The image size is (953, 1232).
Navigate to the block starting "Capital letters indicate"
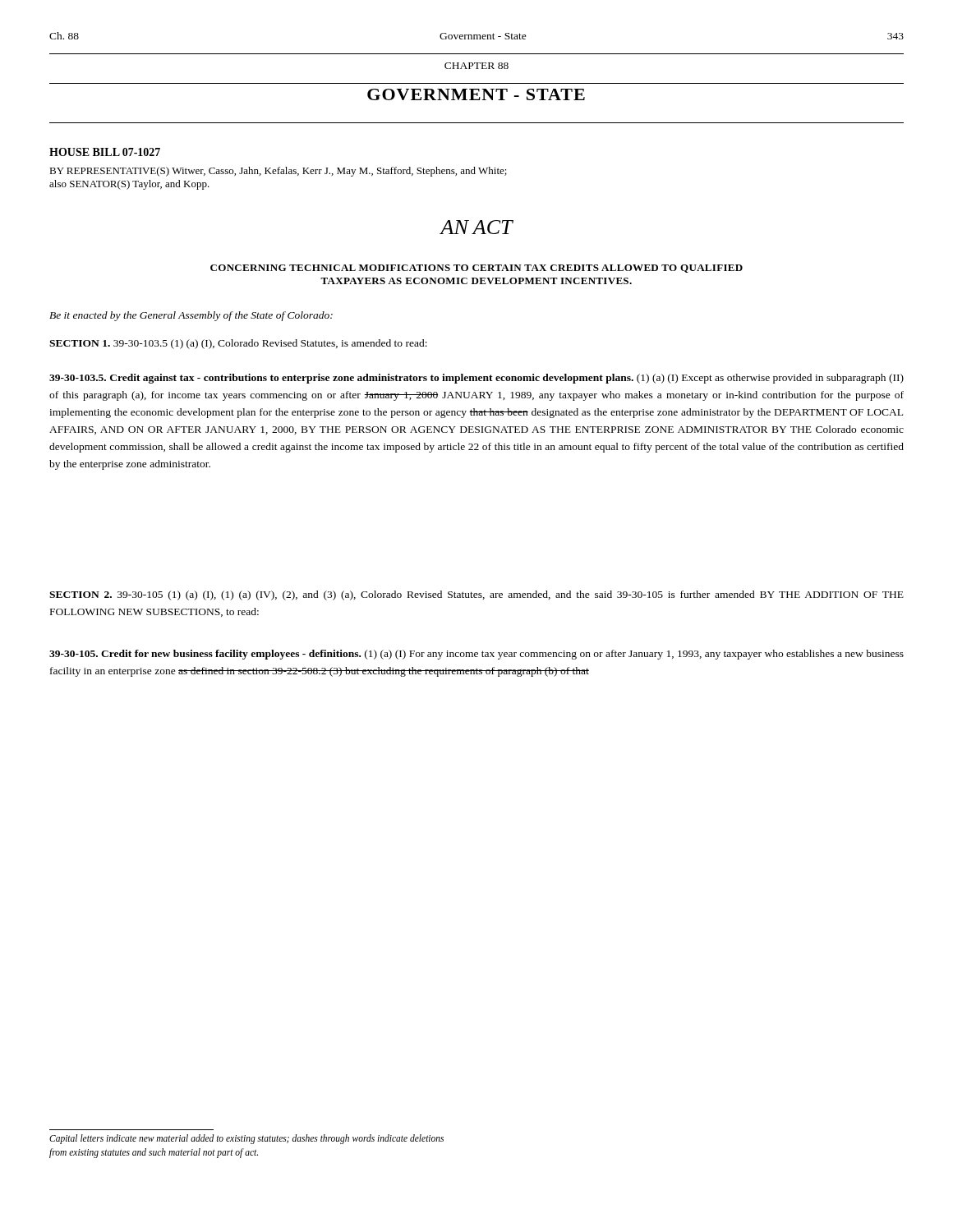(247, 1145)
